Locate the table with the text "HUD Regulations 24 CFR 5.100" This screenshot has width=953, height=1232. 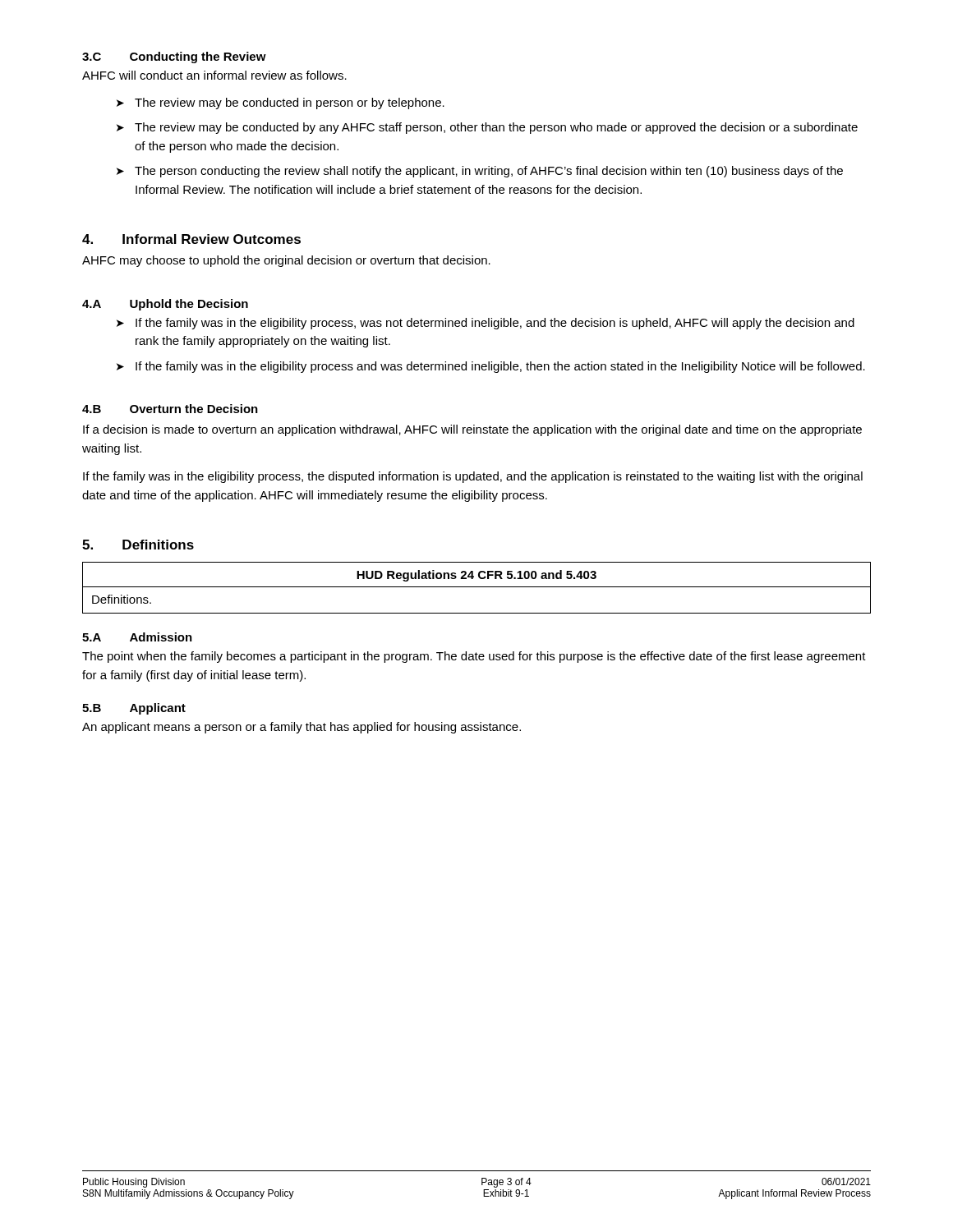coord(476,588)
